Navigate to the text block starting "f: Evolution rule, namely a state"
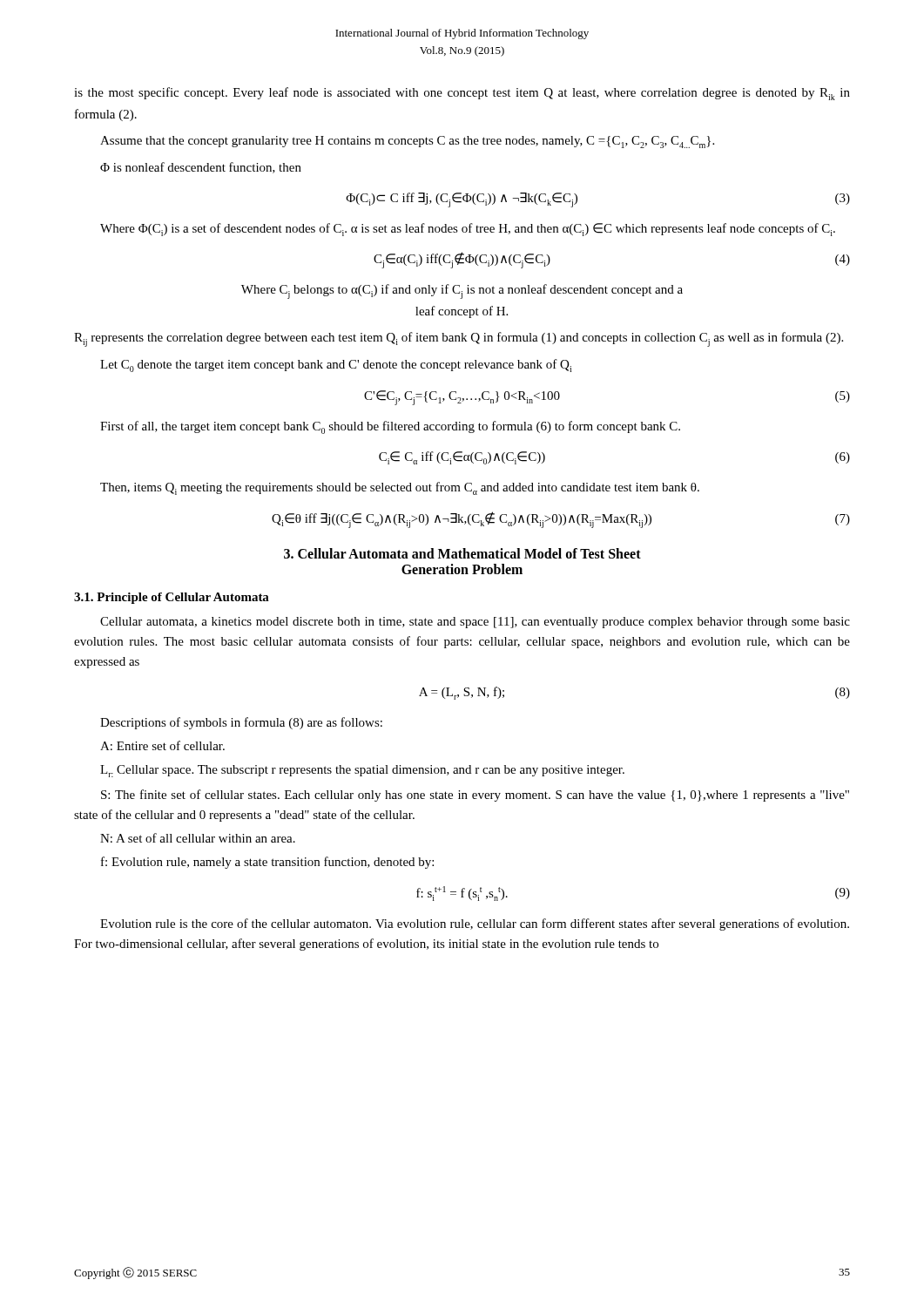This screenshot has width=924, height=1307. point(267,863)
